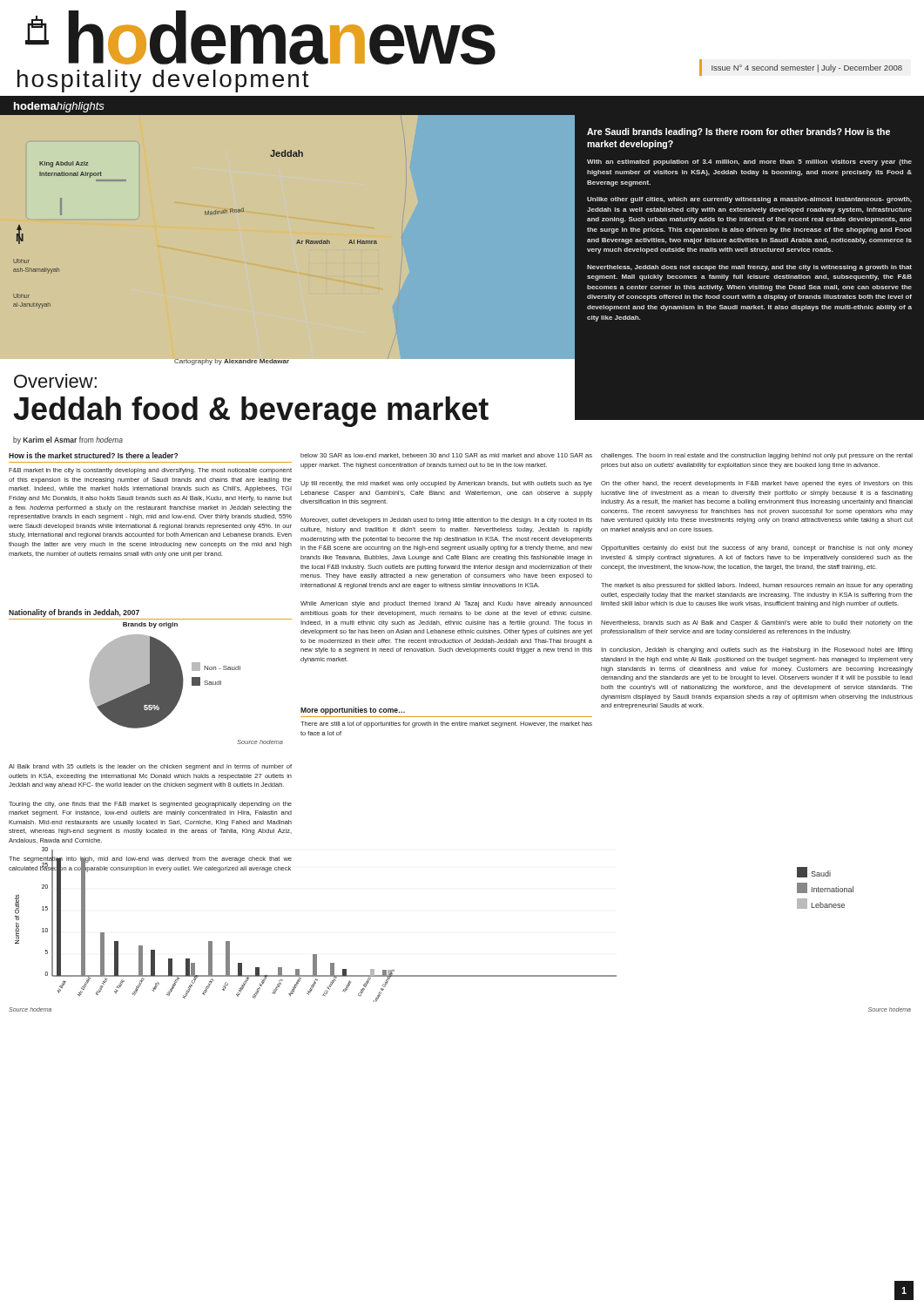This screenshot has height=1307, width=924.
Task: Click on the text block with the text "below 30 SAR as low-end market, between"
Action: coord(446,557)
